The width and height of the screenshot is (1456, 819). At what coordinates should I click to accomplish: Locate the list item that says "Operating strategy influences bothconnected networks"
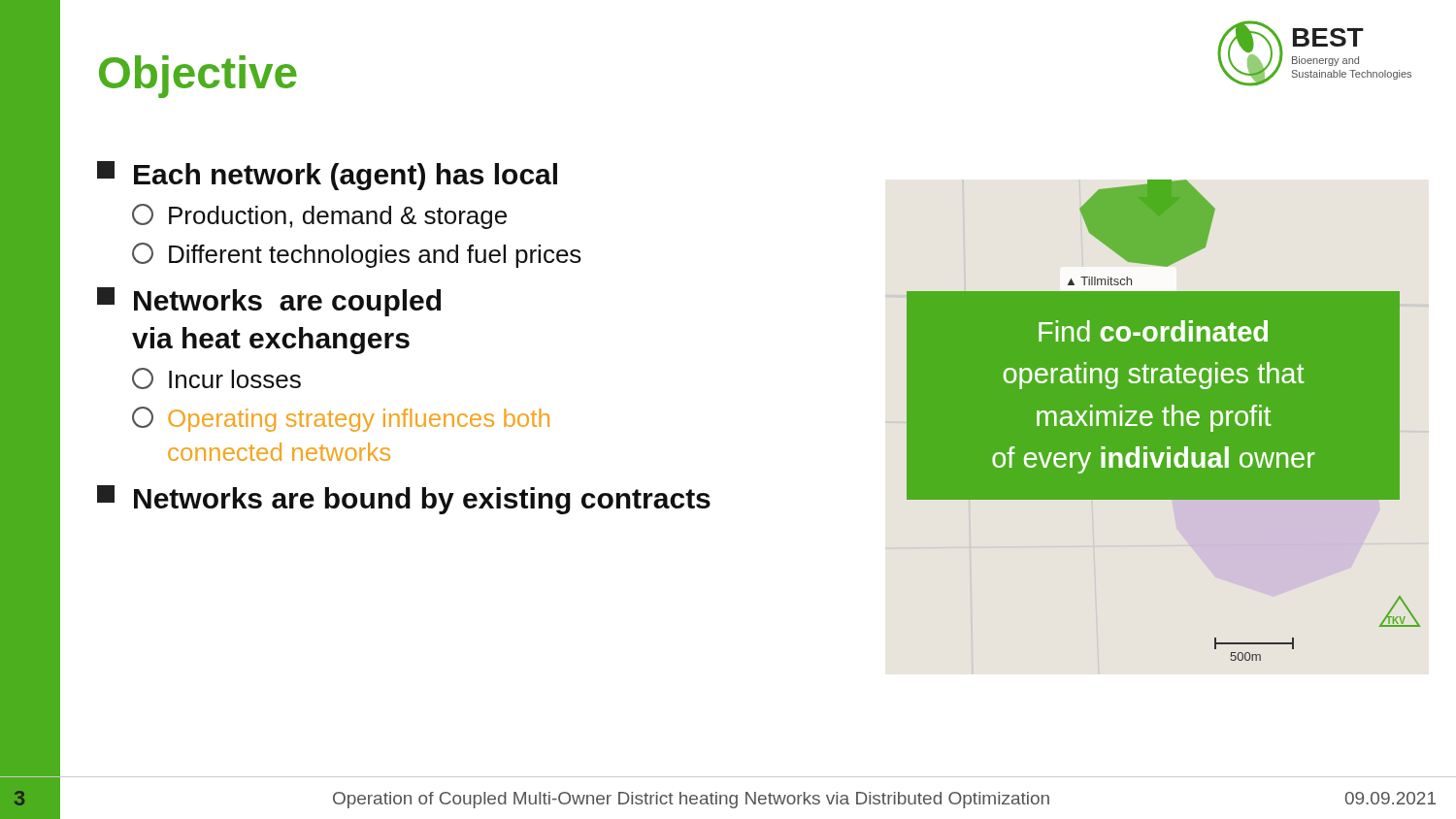[342, 436]
